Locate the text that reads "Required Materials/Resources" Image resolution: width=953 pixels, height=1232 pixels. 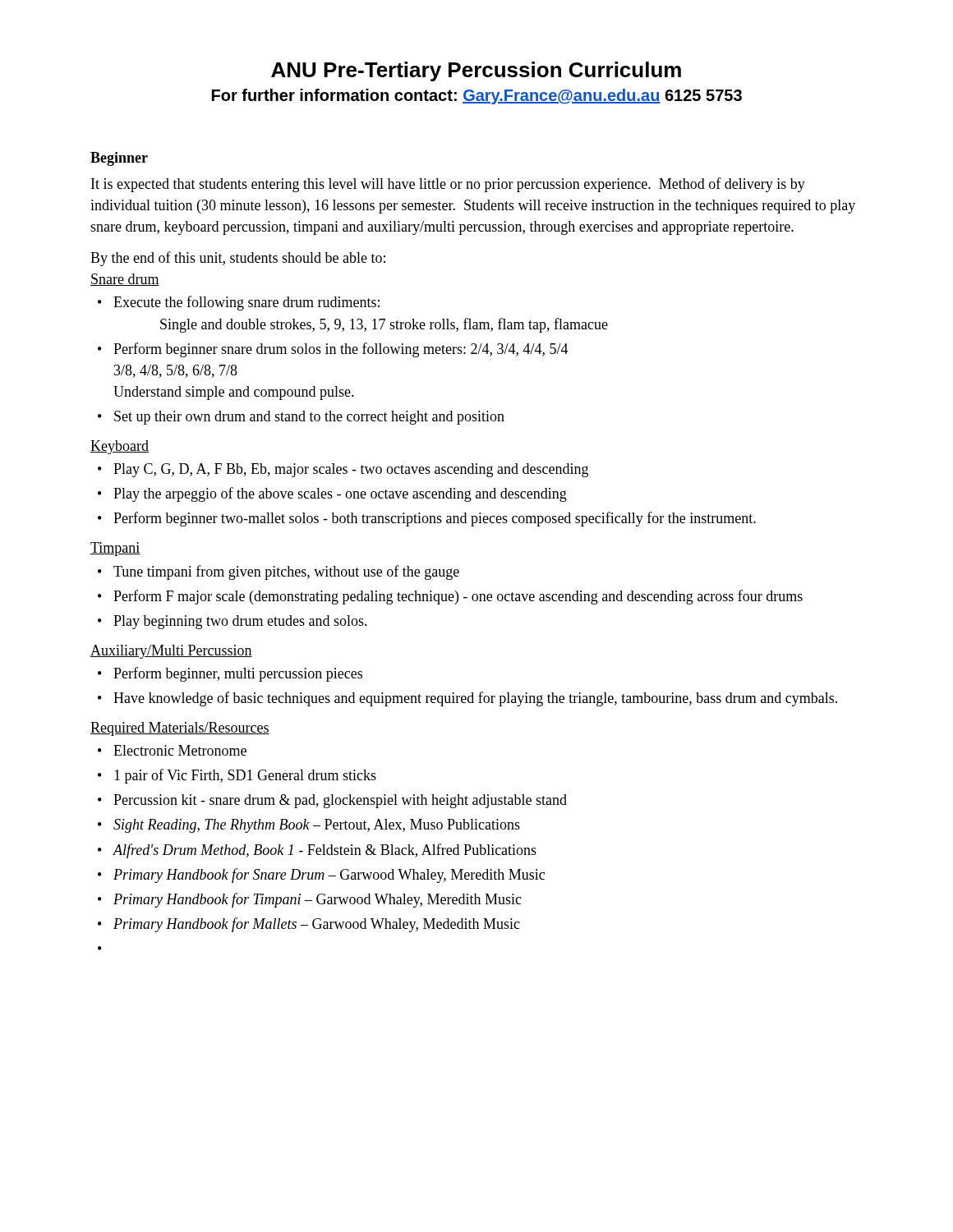(180, 728)
